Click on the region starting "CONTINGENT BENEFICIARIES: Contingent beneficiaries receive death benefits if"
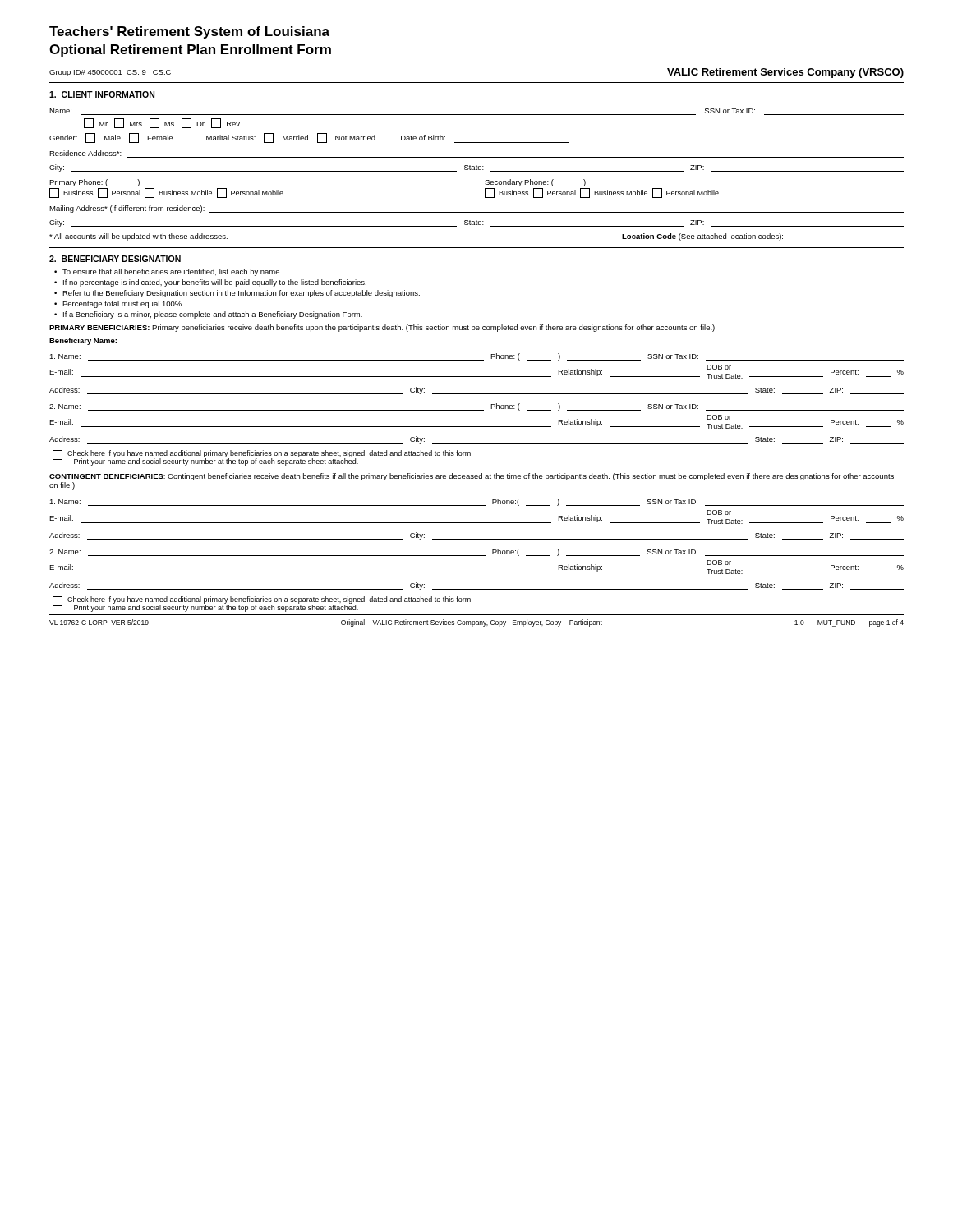This screenshot has height=1232, width=953. click(x=472, y=481)
